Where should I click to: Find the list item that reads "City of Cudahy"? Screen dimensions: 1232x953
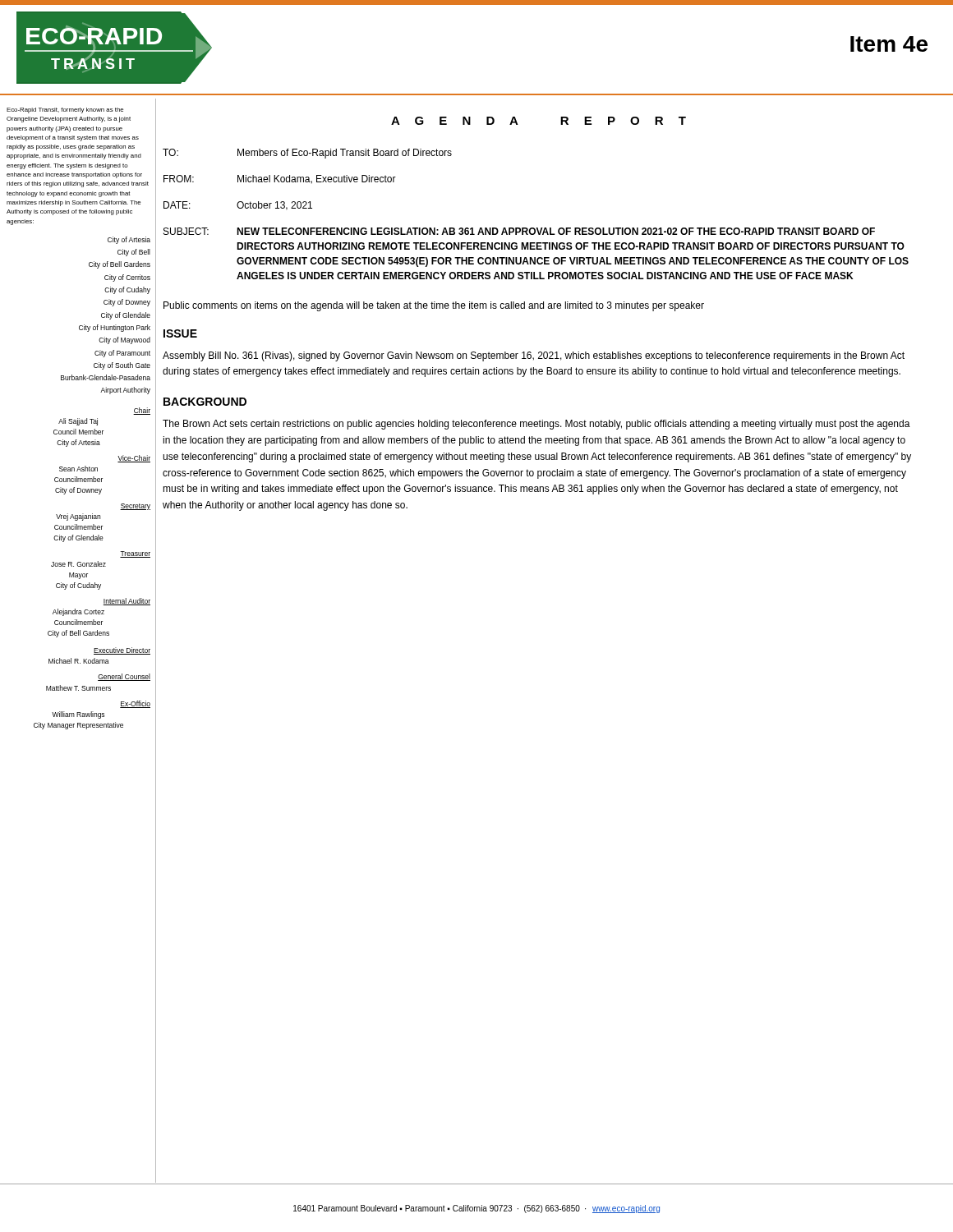click(127, 290)
